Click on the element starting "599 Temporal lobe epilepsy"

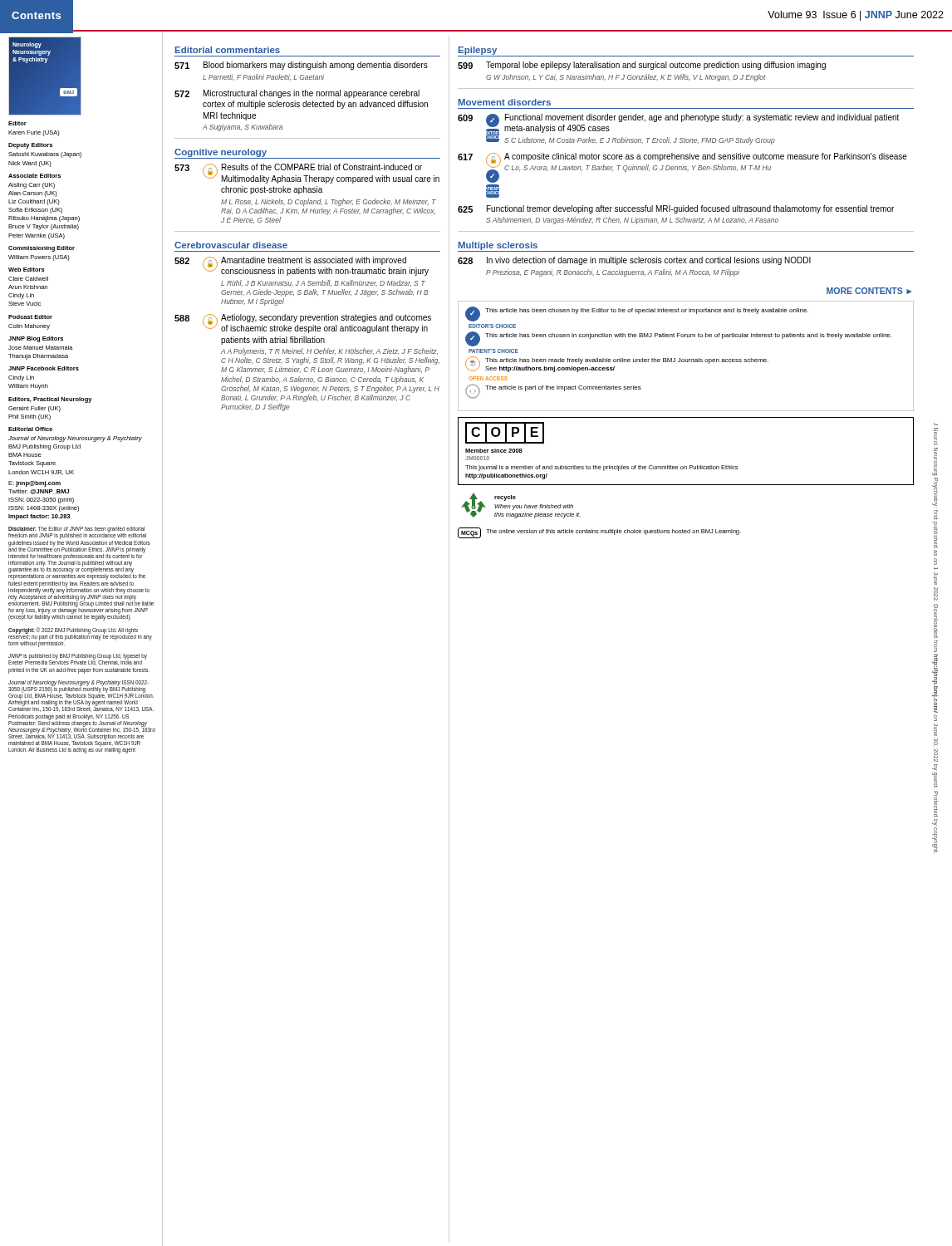686,71
